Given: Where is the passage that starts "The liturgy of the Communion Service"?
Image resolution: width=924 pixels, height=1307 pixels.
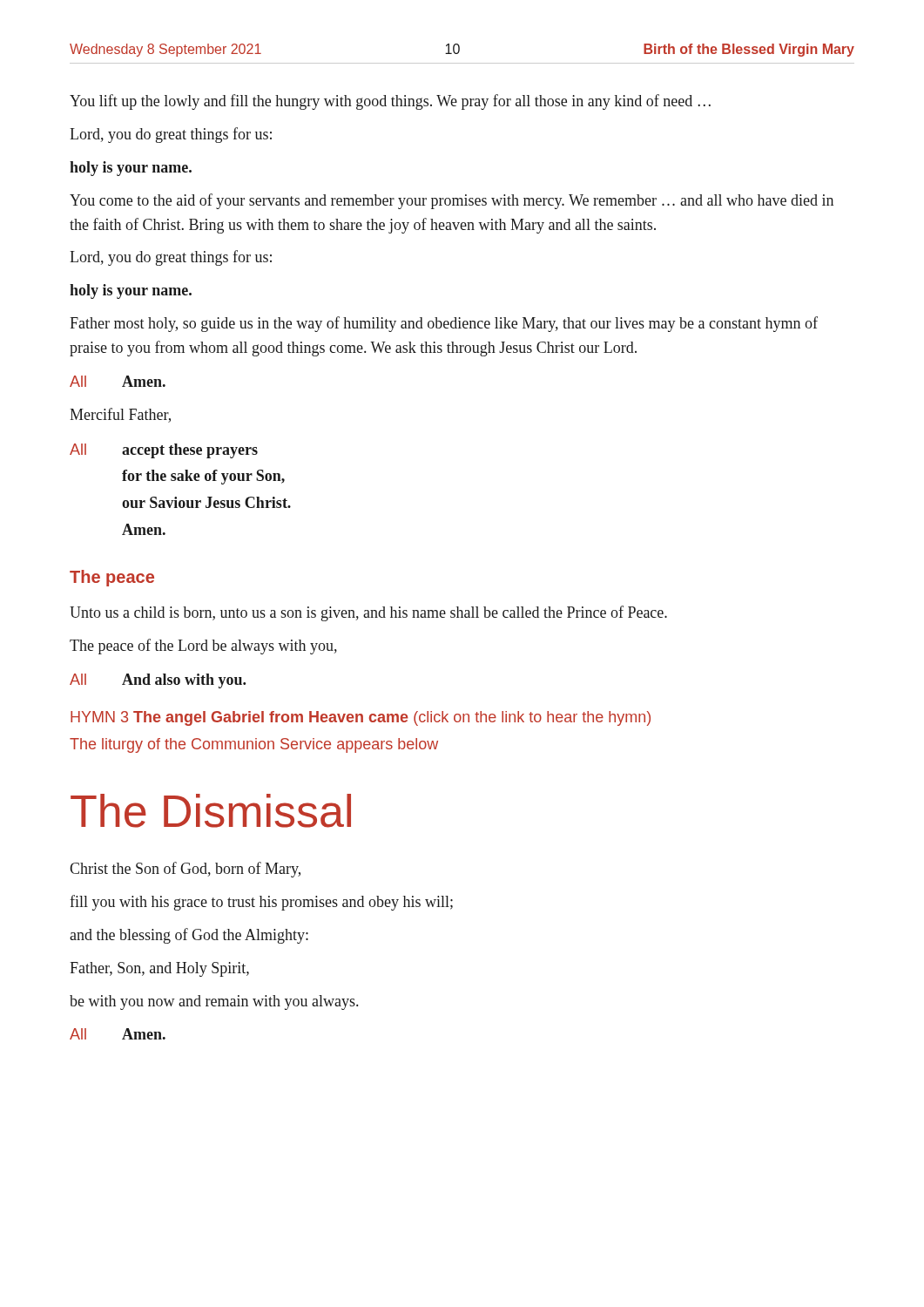Looking at the screenshot, I should coord(254,744).
